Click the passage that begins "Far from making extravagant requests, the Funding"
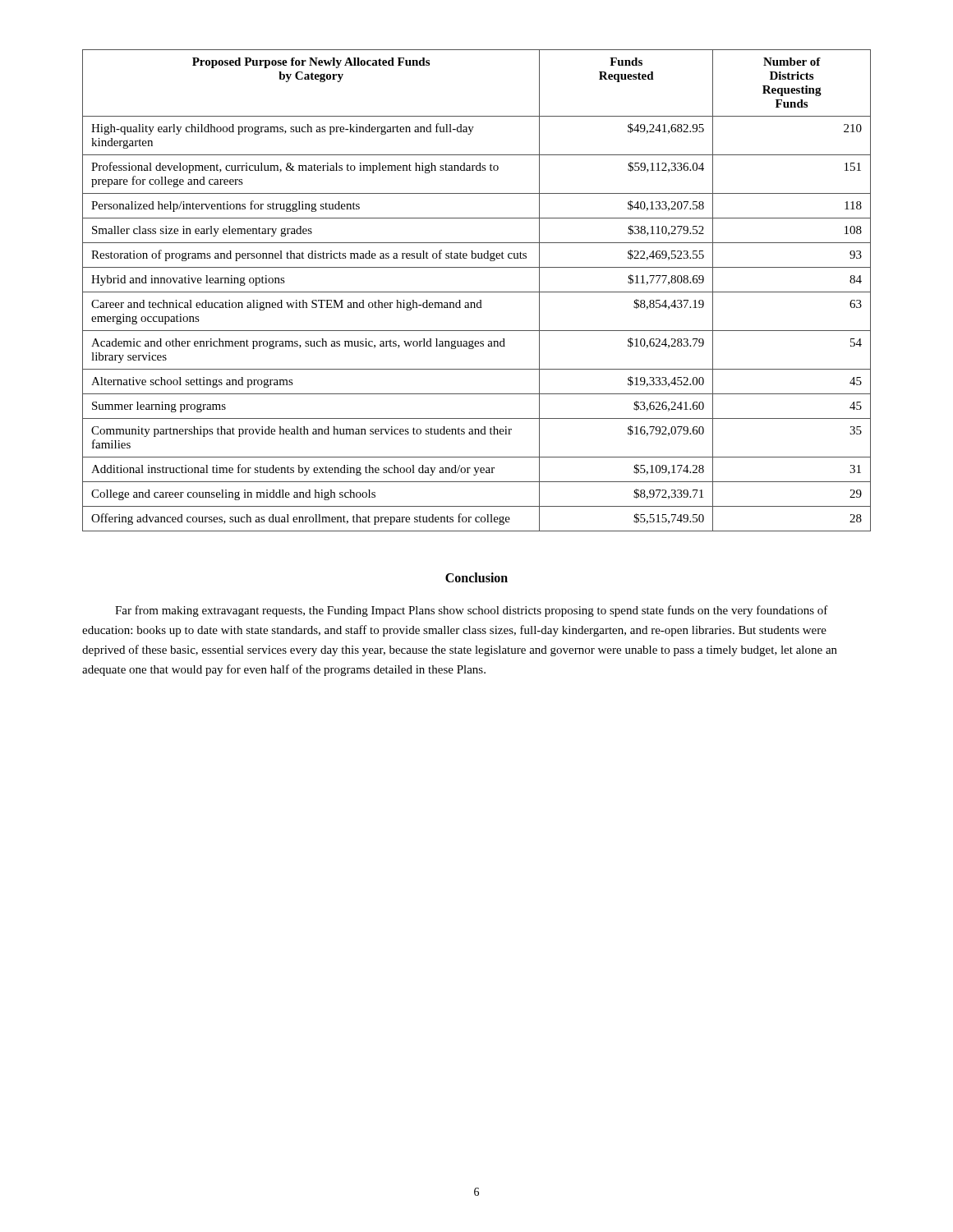The image size is (953, 1232). (460, 640)
